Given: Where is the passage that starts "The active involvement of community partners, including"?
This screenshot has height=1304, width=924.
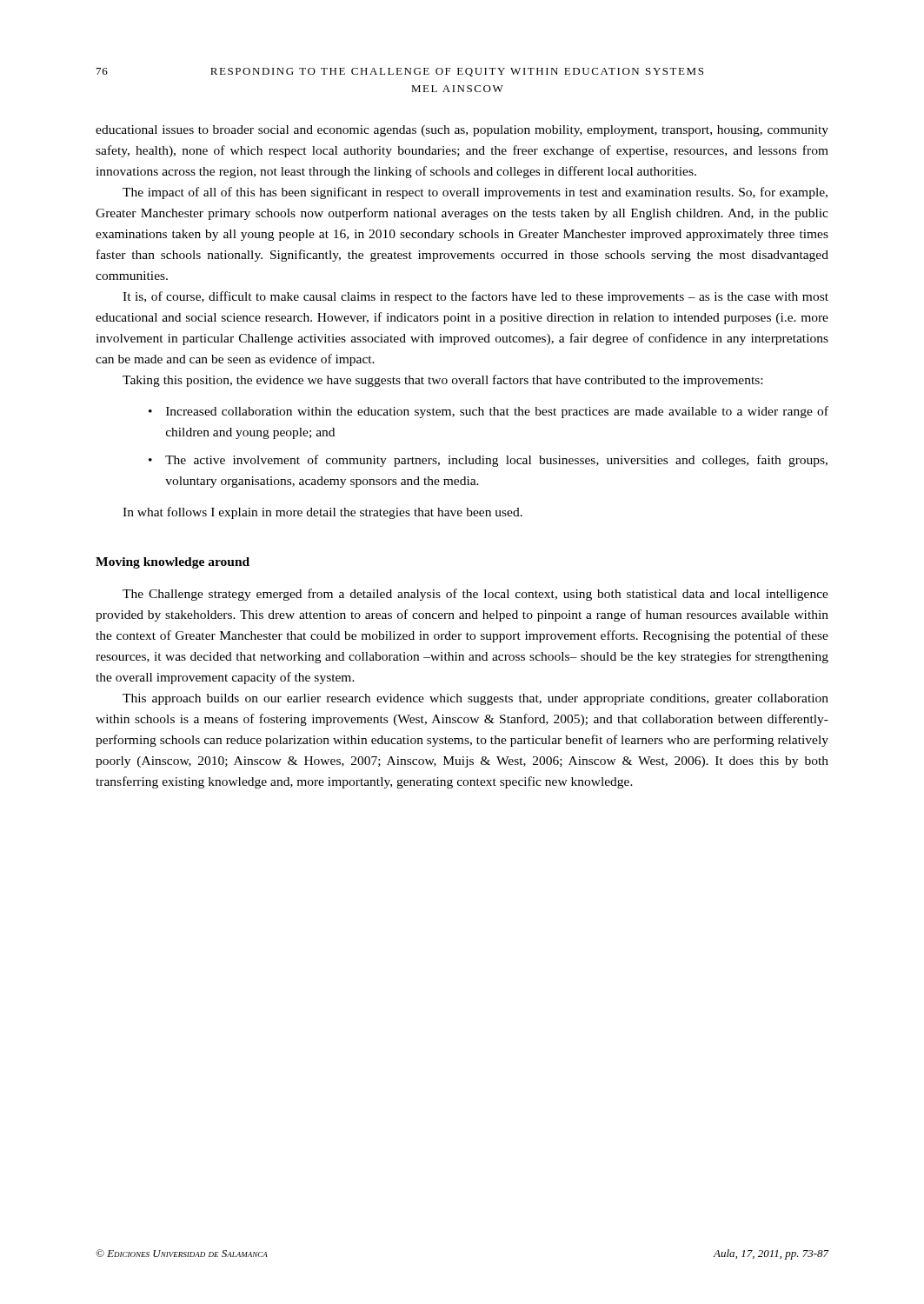Looking at the screenshot, I should click(x=497, y=470).
